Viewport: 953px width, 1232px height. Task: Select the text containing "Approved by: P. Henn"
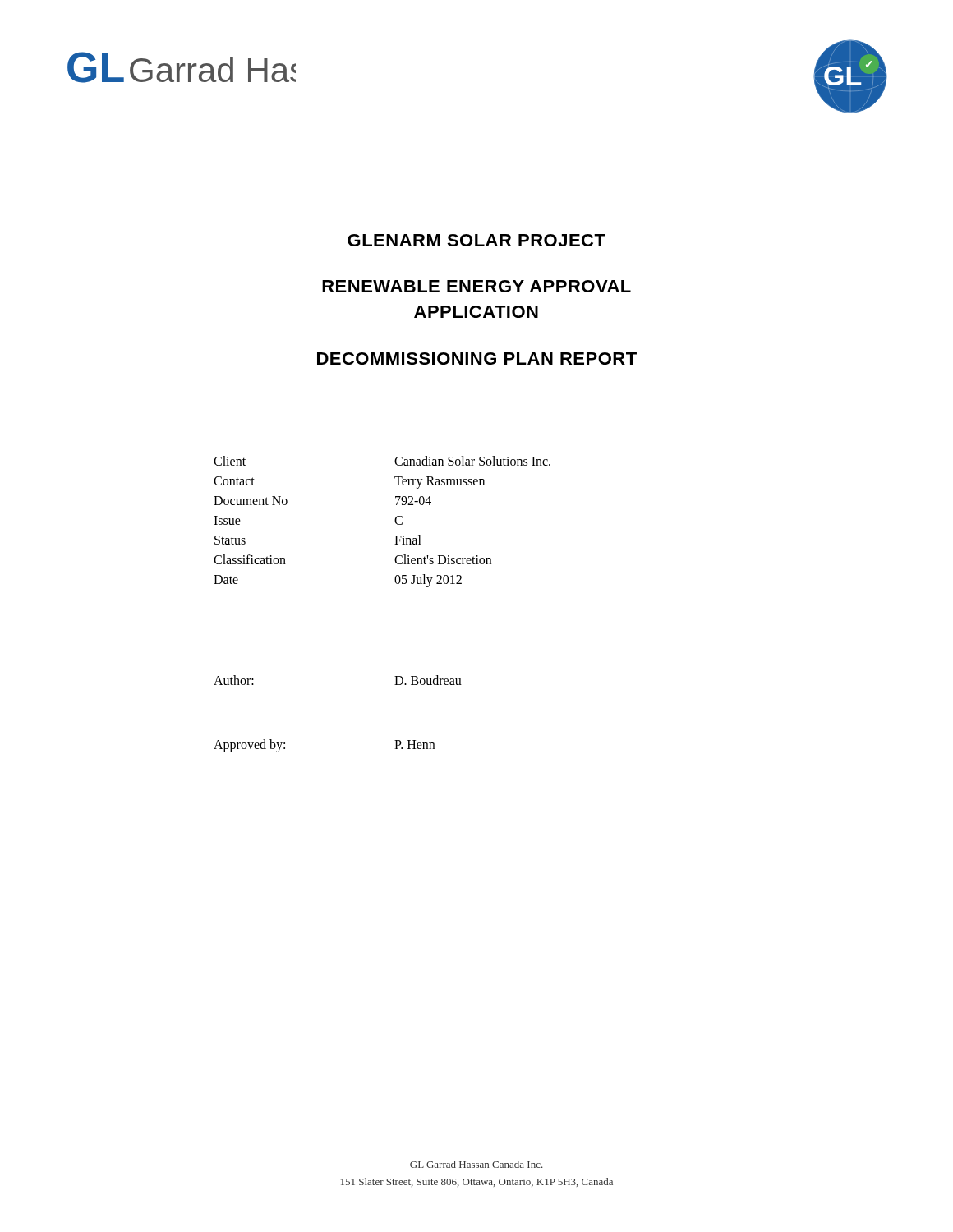[252, 745]
